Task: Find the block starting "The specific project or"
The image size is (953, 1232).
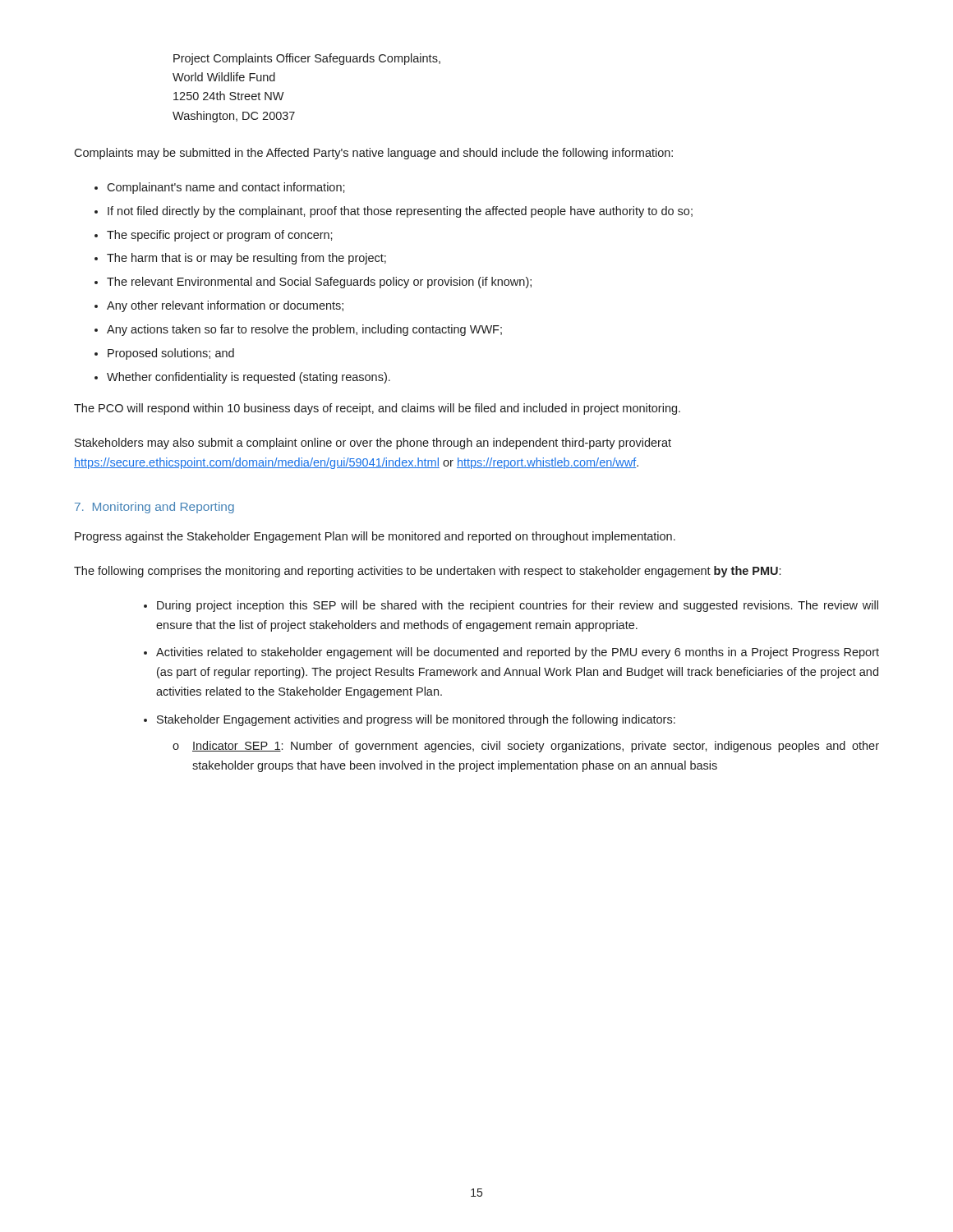Action: pos(220,235)
